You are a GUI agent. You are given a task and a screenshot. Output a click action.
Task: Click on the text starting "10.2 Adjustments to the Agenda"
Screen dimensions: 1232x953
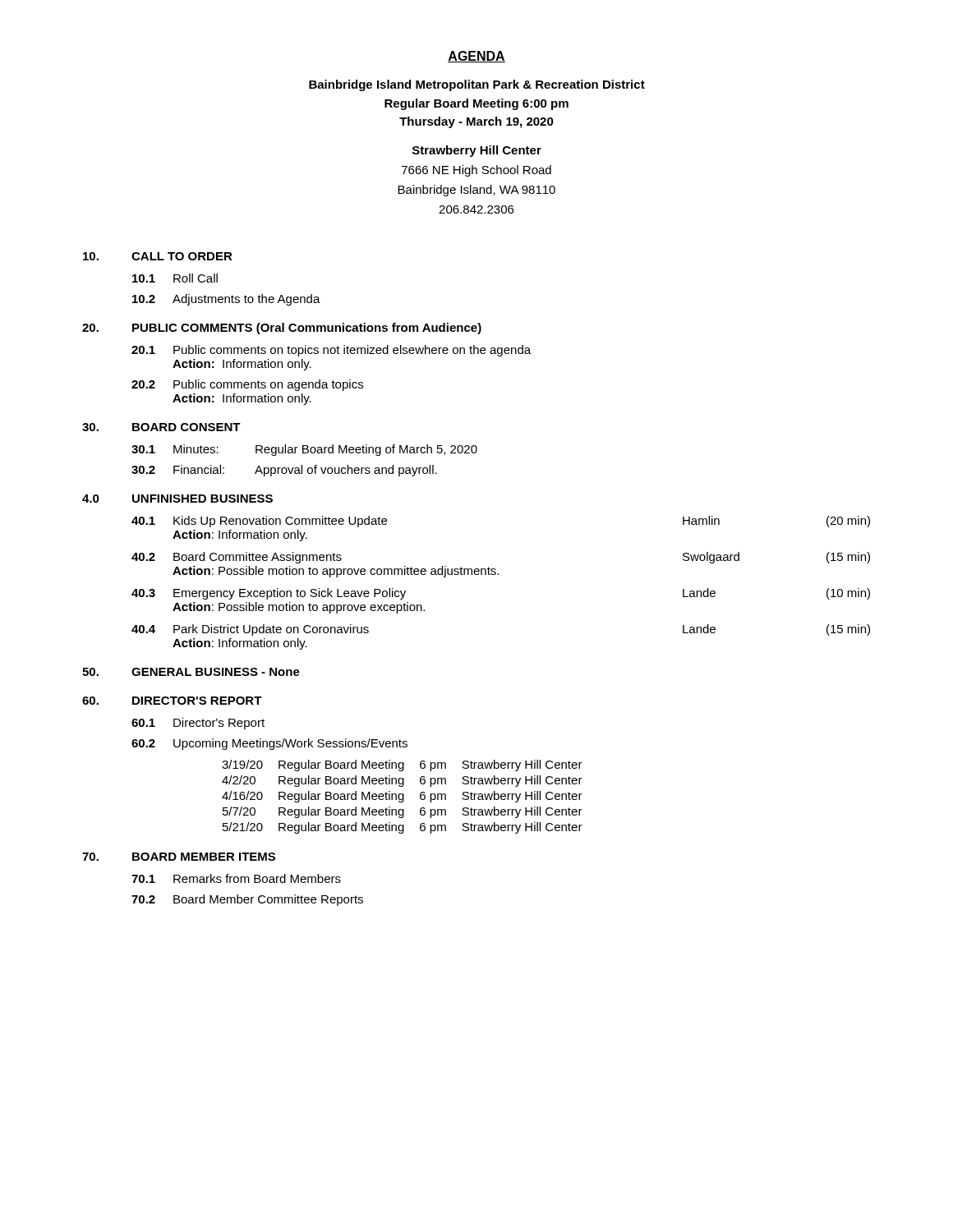pos(226,300)
